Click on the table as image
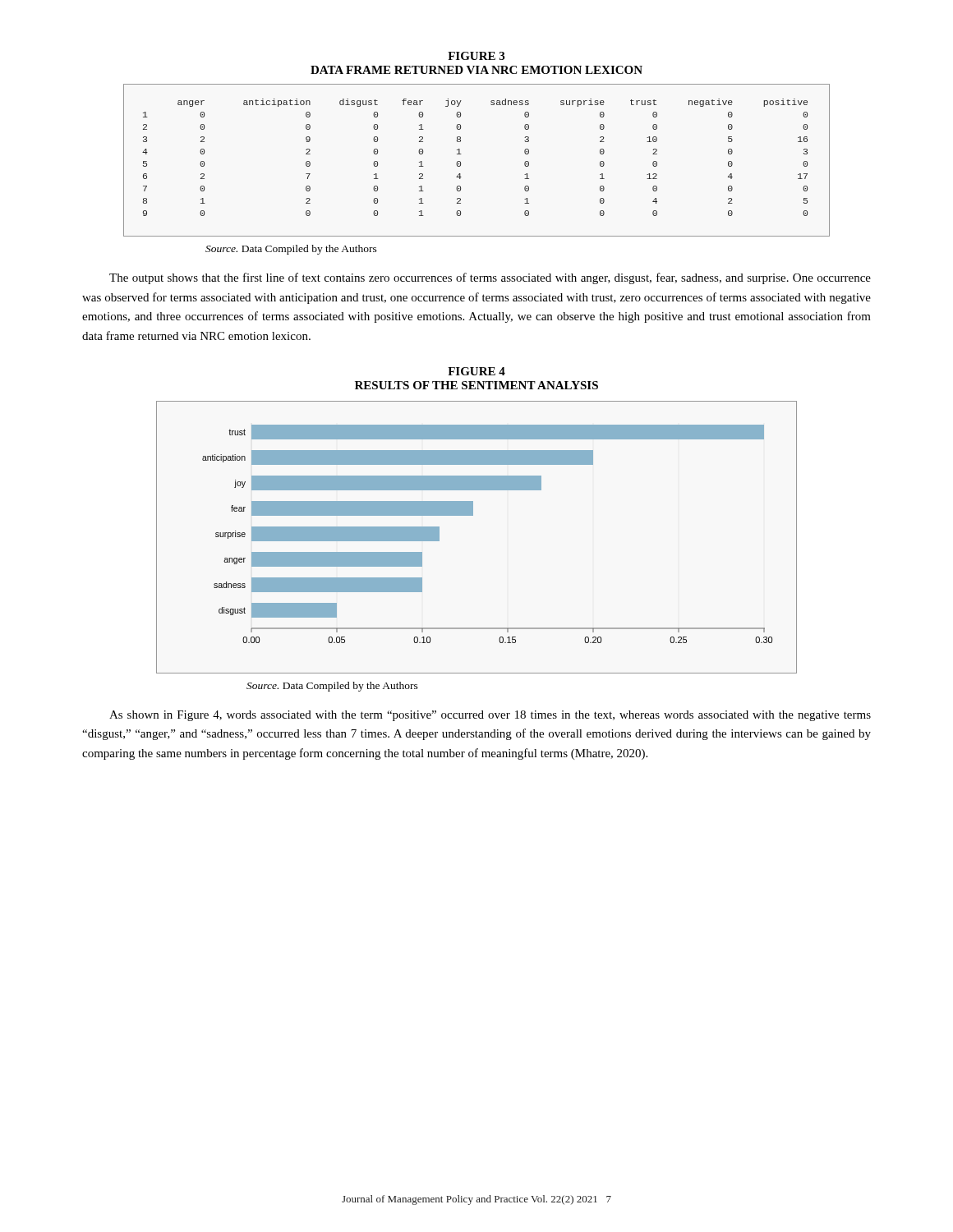 click(476, 160)
